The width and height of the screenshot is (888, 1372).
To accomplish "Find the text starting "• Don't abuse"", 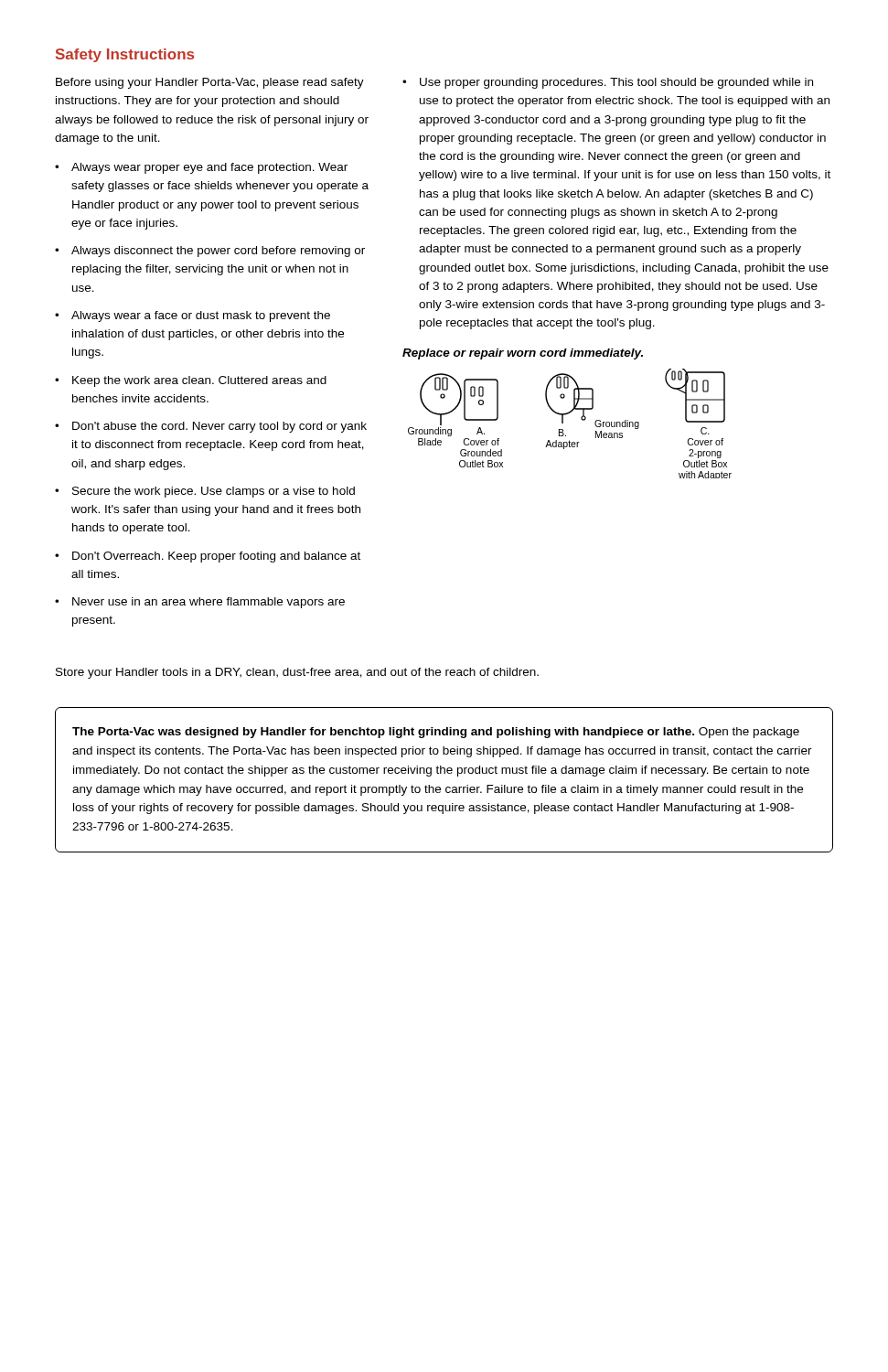I will [215, 445].
